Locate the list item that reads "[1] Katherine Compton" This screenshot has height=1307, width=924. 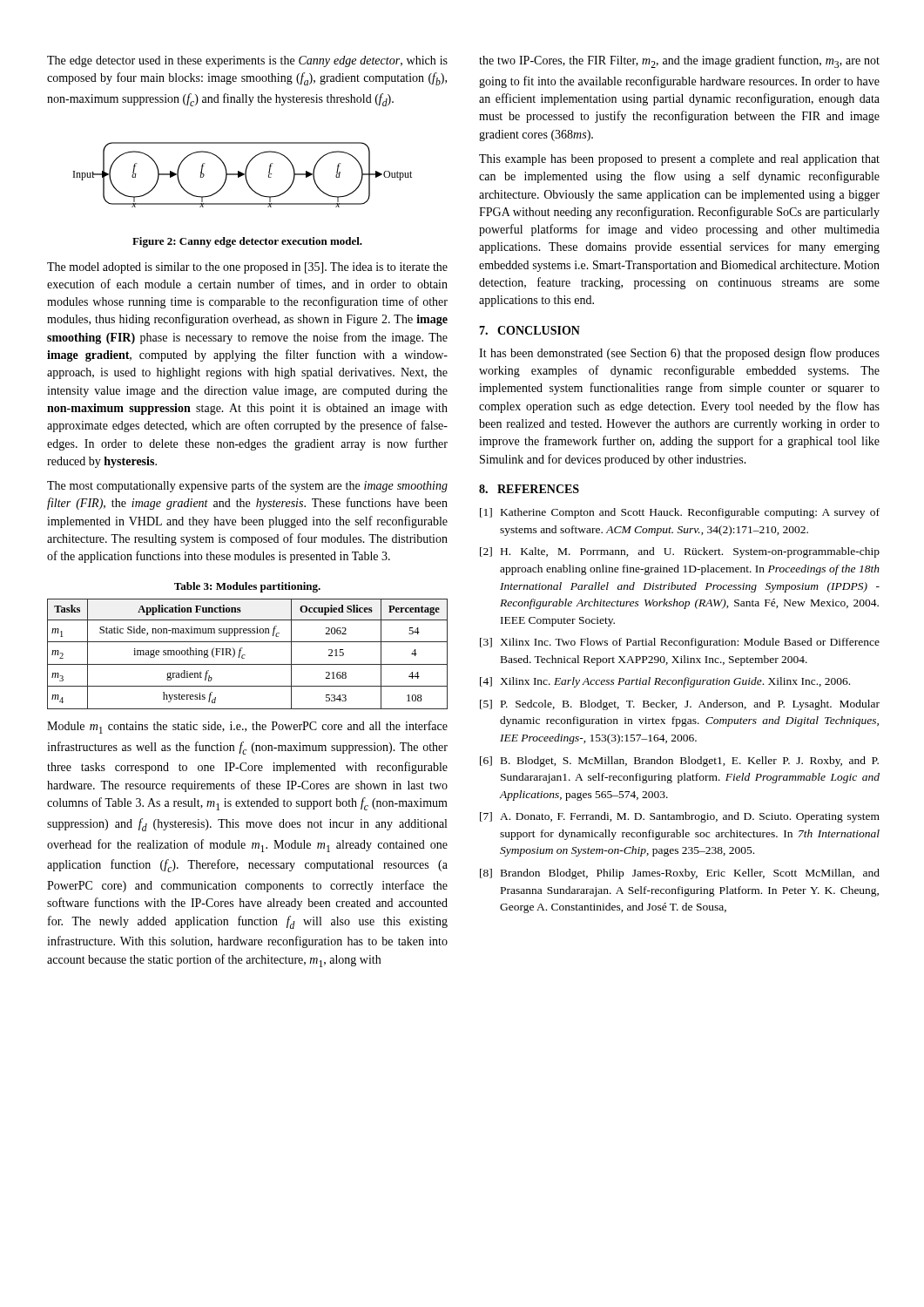tap(679, 521)
